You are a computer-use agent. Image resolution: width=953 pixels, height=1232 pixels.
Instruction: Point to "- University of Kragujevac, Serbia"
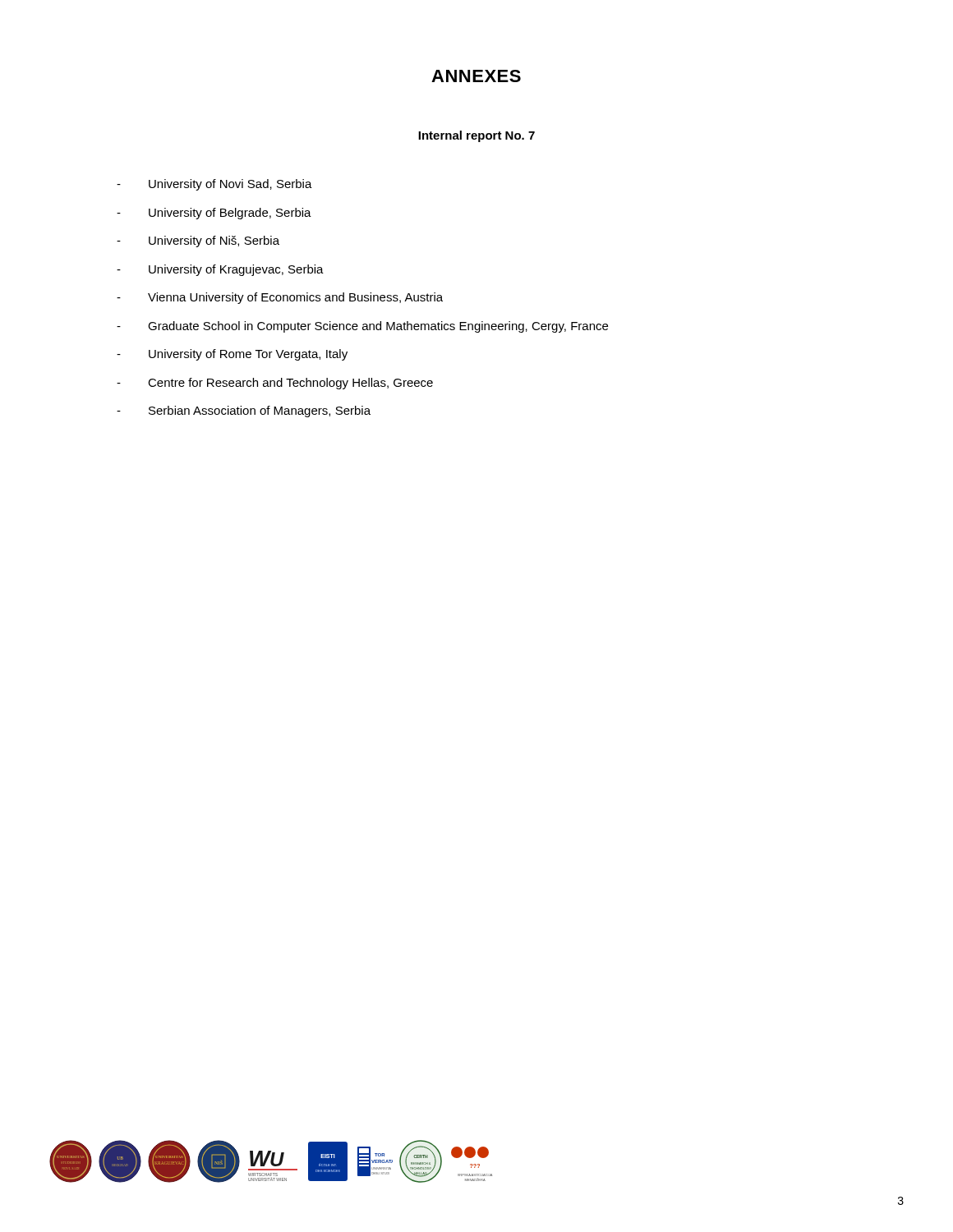220,270
